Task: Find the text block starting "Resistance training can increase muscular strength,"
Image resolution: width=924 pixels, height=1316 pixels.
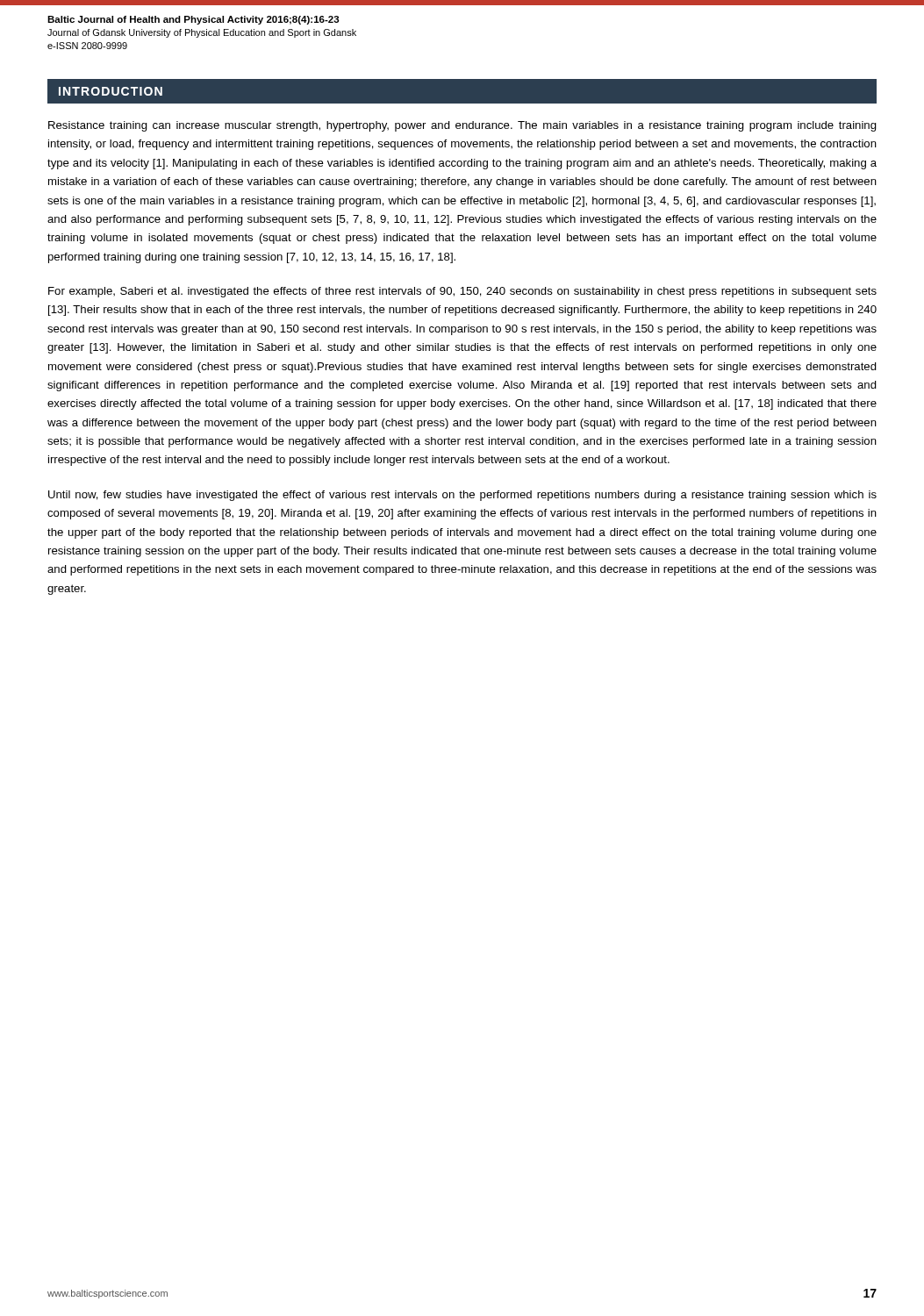Action: point(462,191)
